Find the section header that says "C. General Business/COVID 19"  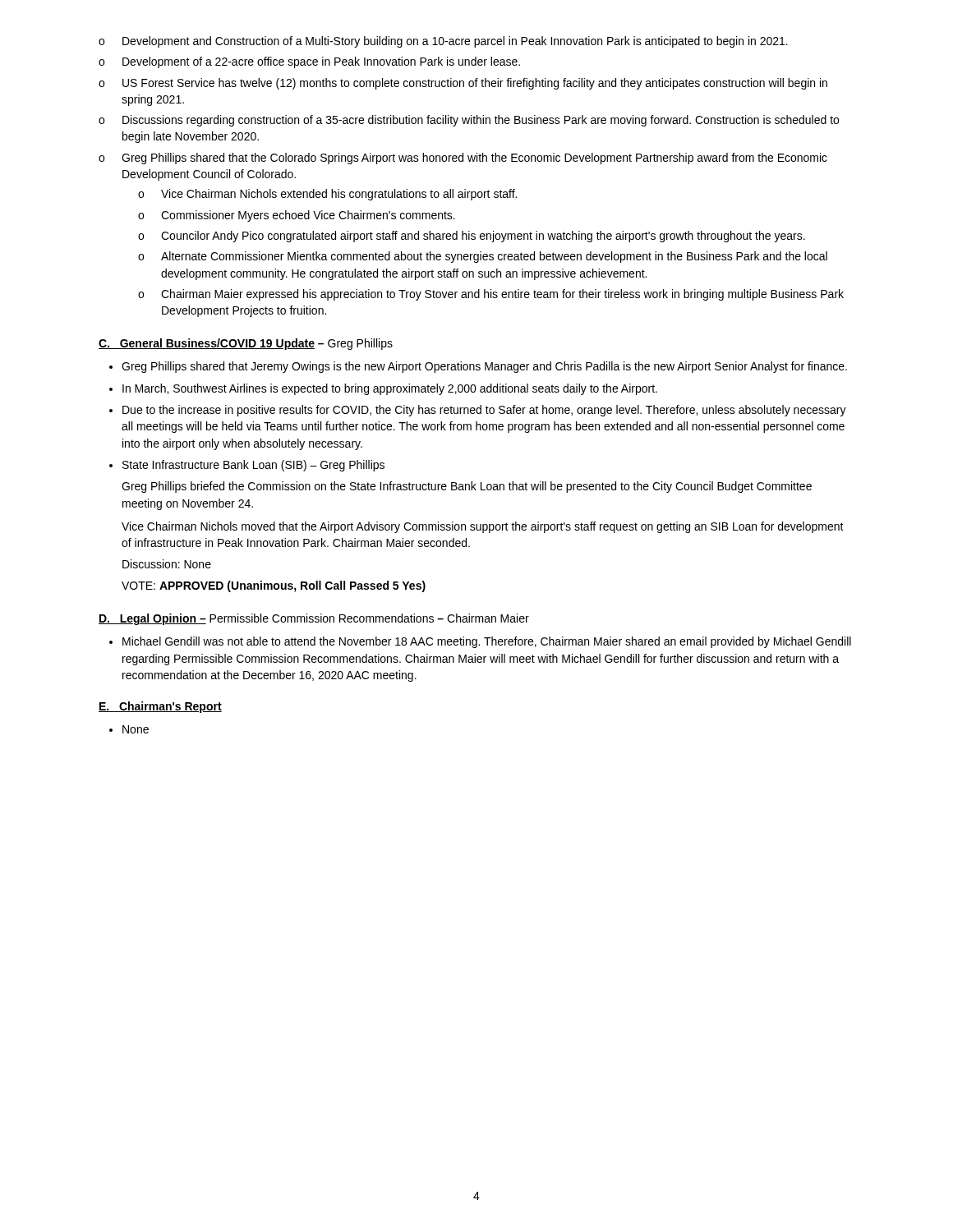coord(246,344)
